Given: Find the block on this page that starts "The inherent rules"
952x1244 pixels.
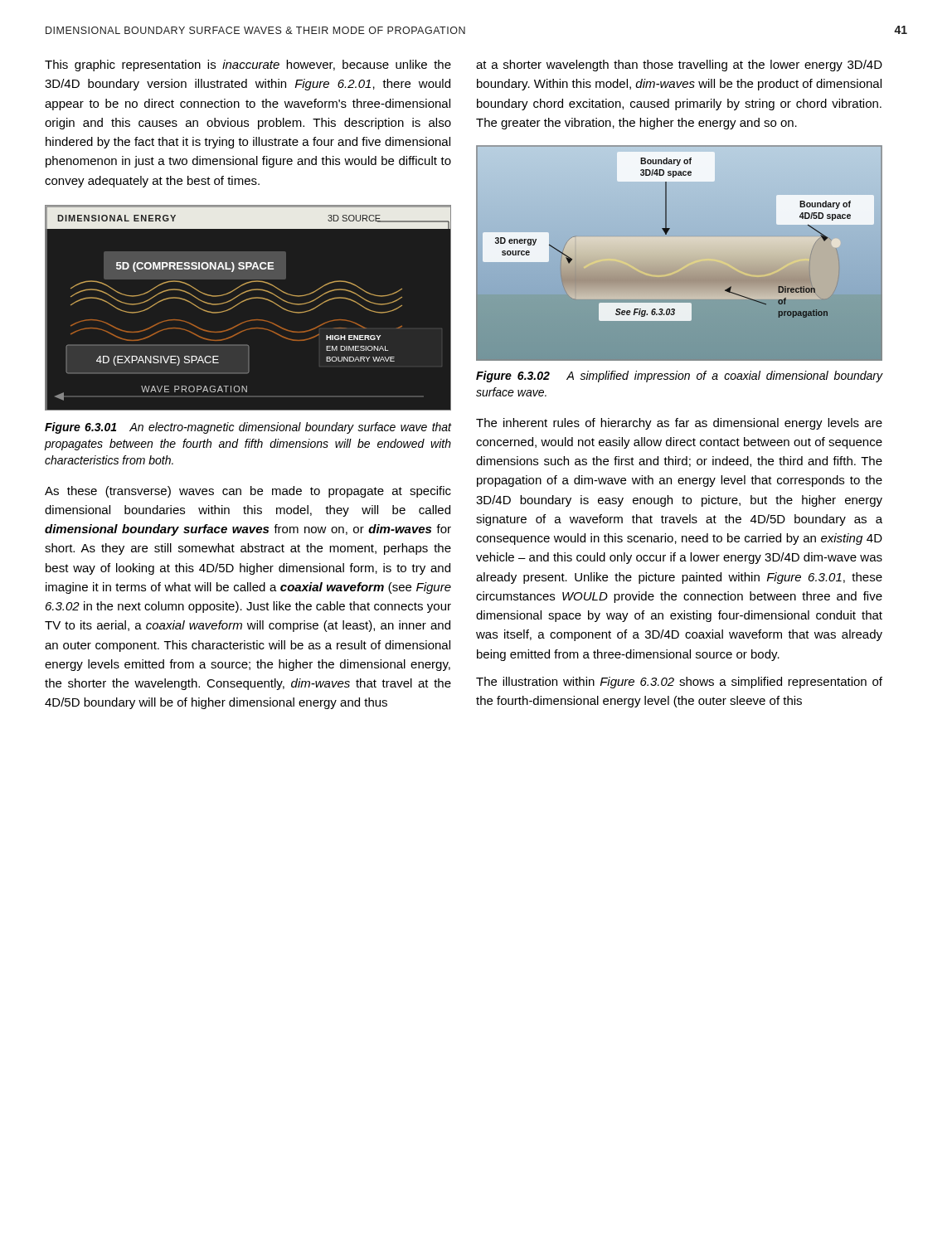Looking at the screenshot, I should [x=679, y=561].
